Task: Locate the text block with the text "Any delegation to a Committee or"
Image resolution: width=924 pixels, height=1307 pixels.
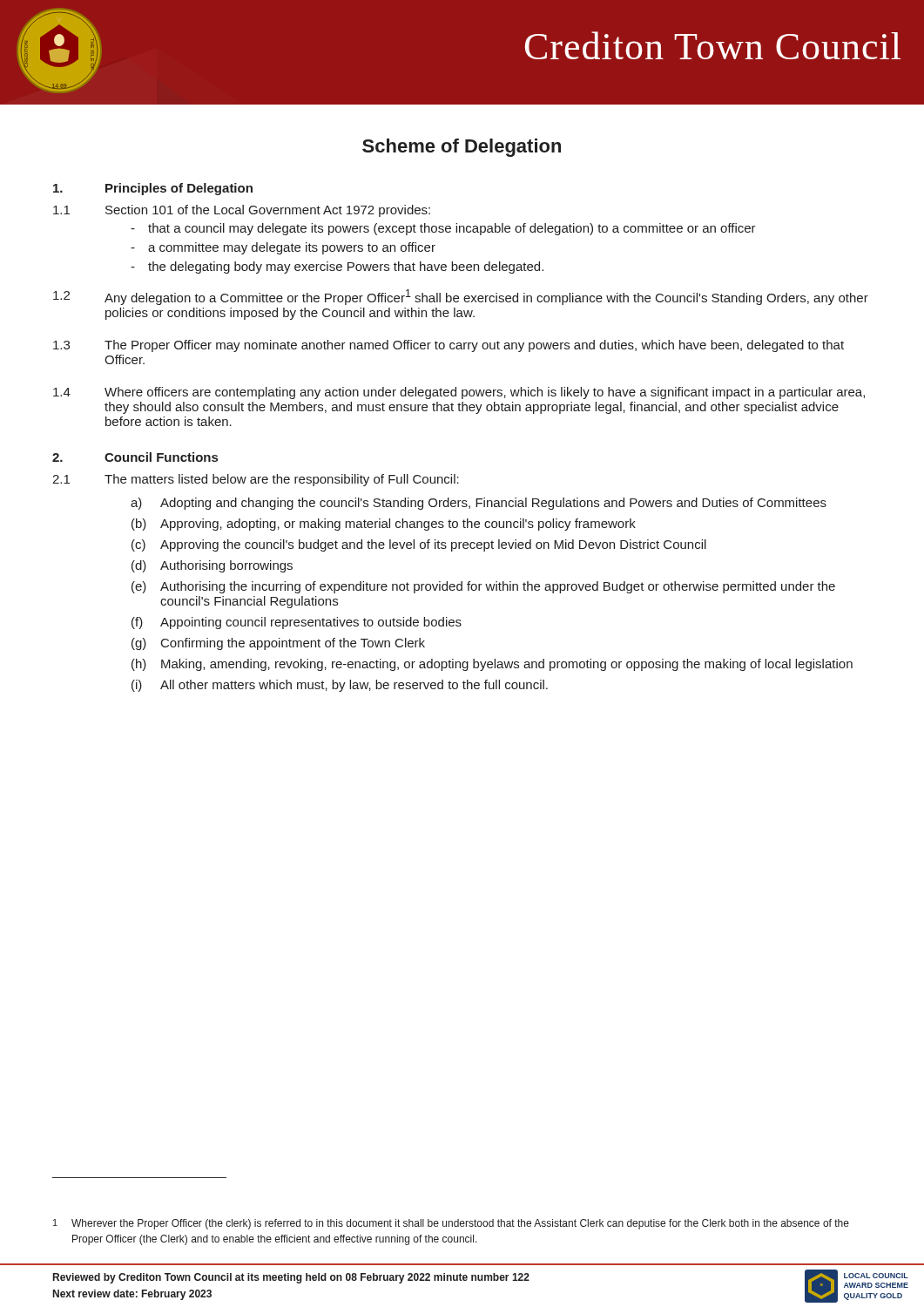Action: tap(486, 304)
